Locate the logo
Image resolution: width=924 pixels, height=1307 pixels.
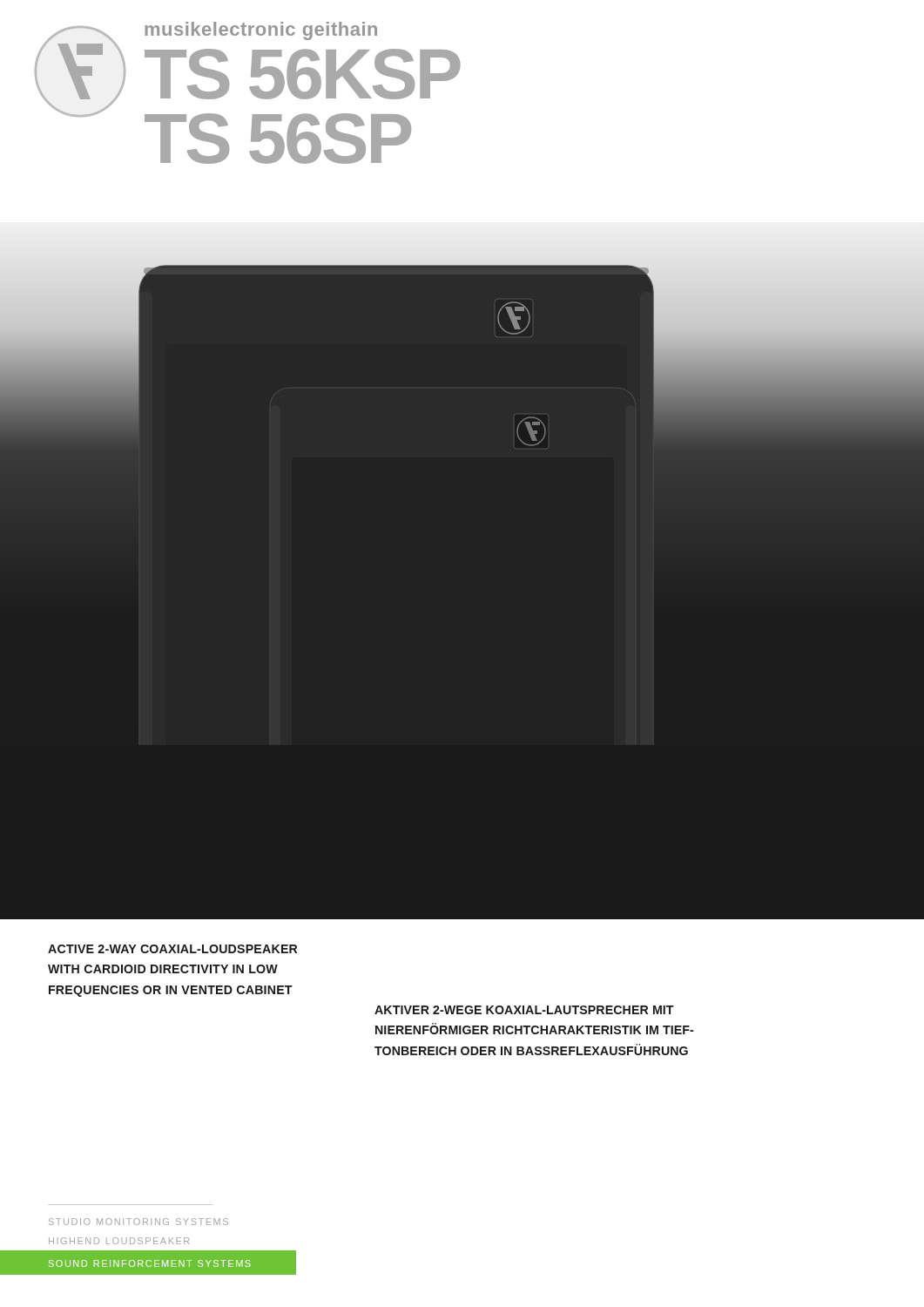(x=80, y=71)
